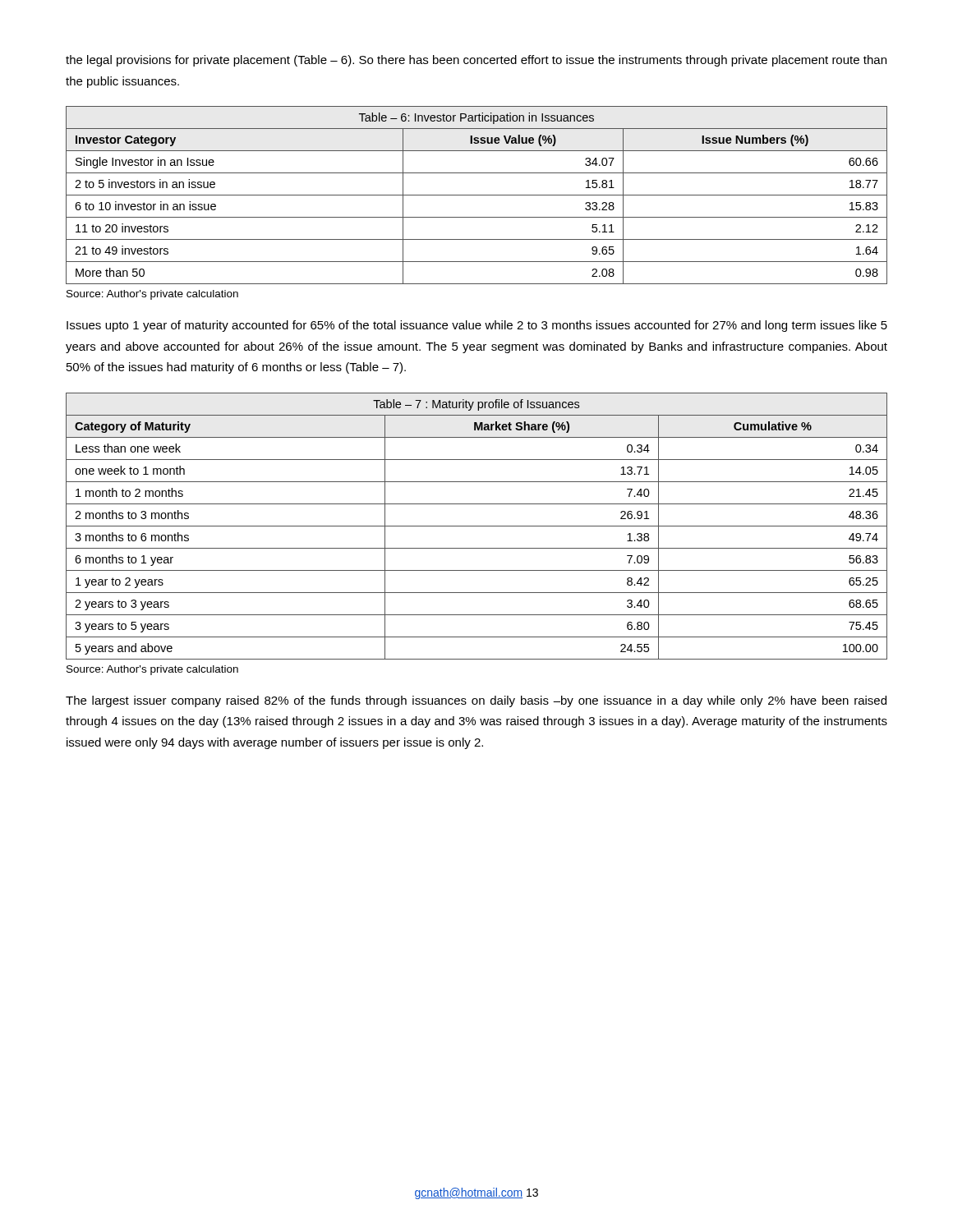Select the table that reads "Market Share (%)"

pyautogui.click(x=476, y=526)
